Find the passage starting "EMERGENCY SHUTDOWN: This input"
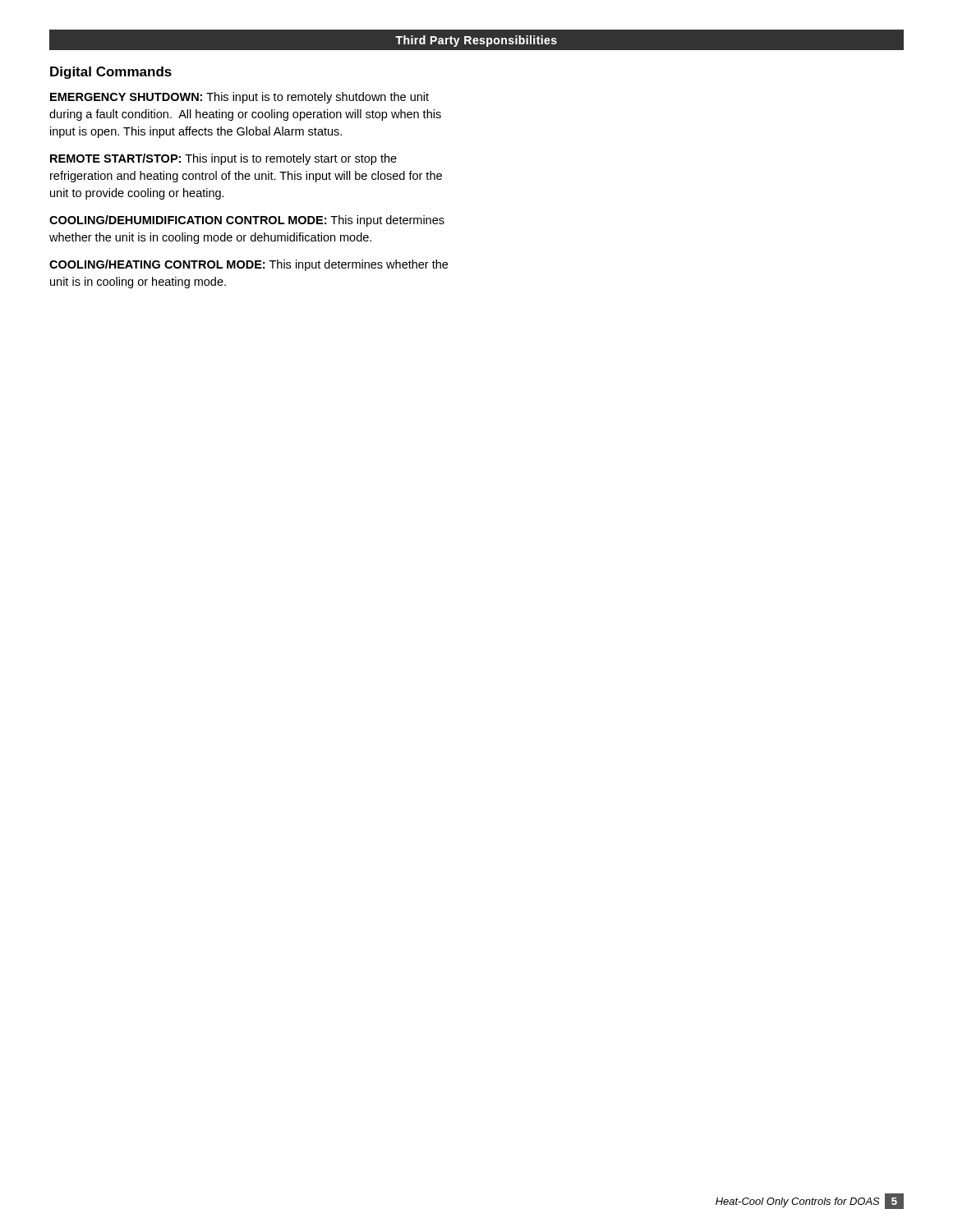This screenshot has width=953, height=1232. pyautogui.click(x=245, y=114)
